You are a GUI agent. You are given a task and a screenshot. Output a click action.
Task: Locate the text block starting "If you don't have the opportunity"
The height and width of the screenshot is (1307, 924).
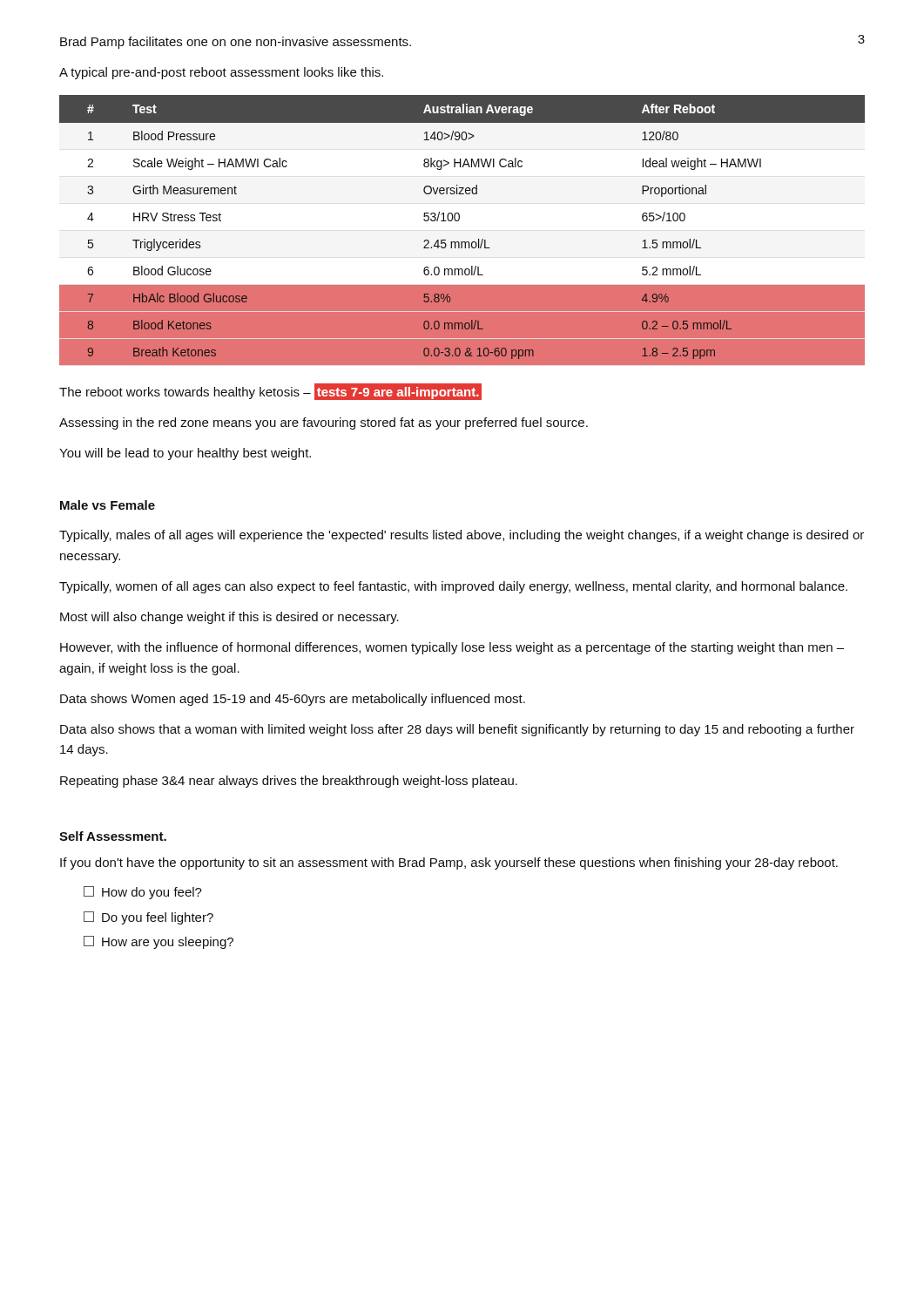(449, 862)
